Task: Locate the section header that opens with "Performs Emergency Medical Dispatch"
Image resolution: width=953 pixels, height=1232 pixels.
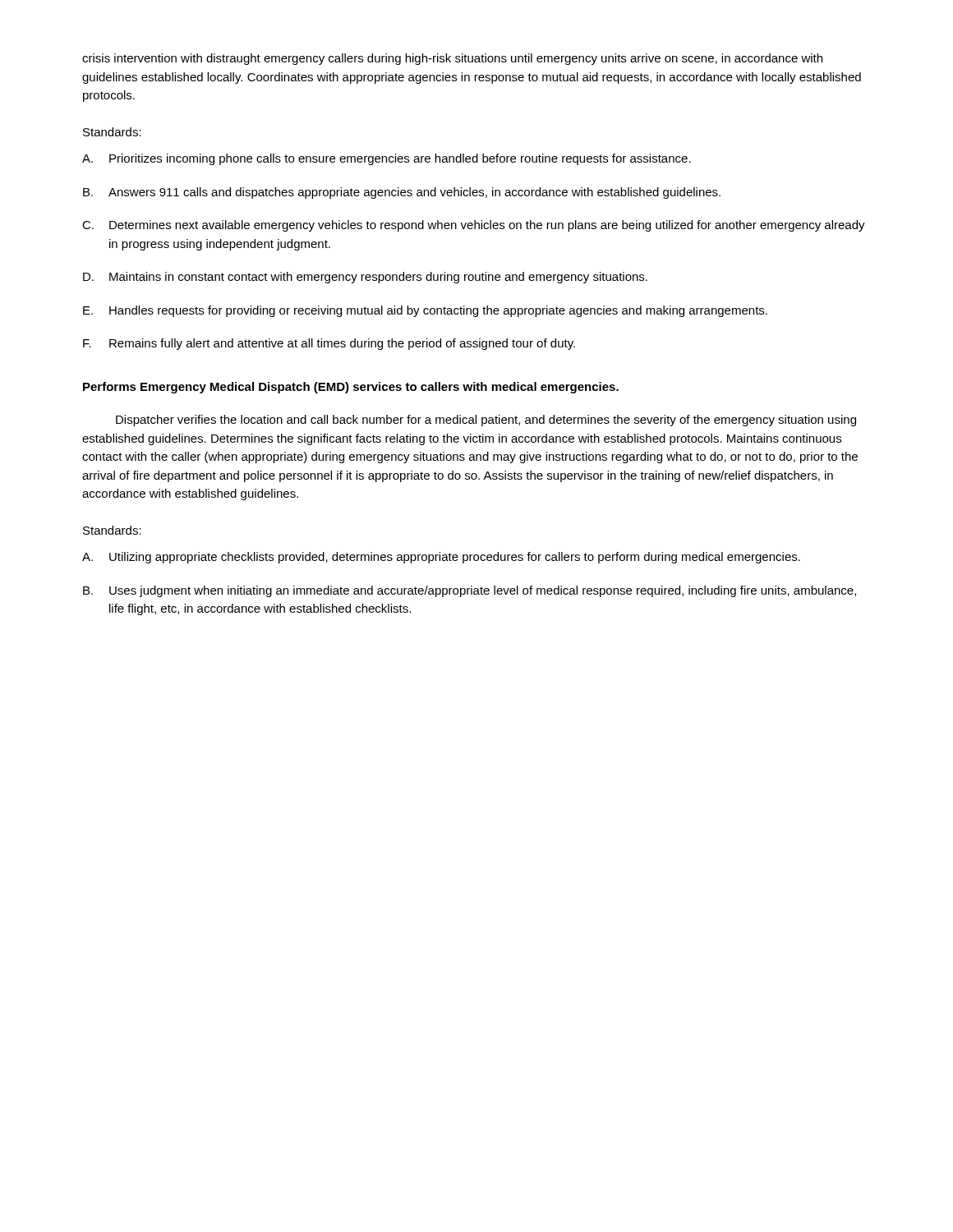Action: (x=351, y=386)
